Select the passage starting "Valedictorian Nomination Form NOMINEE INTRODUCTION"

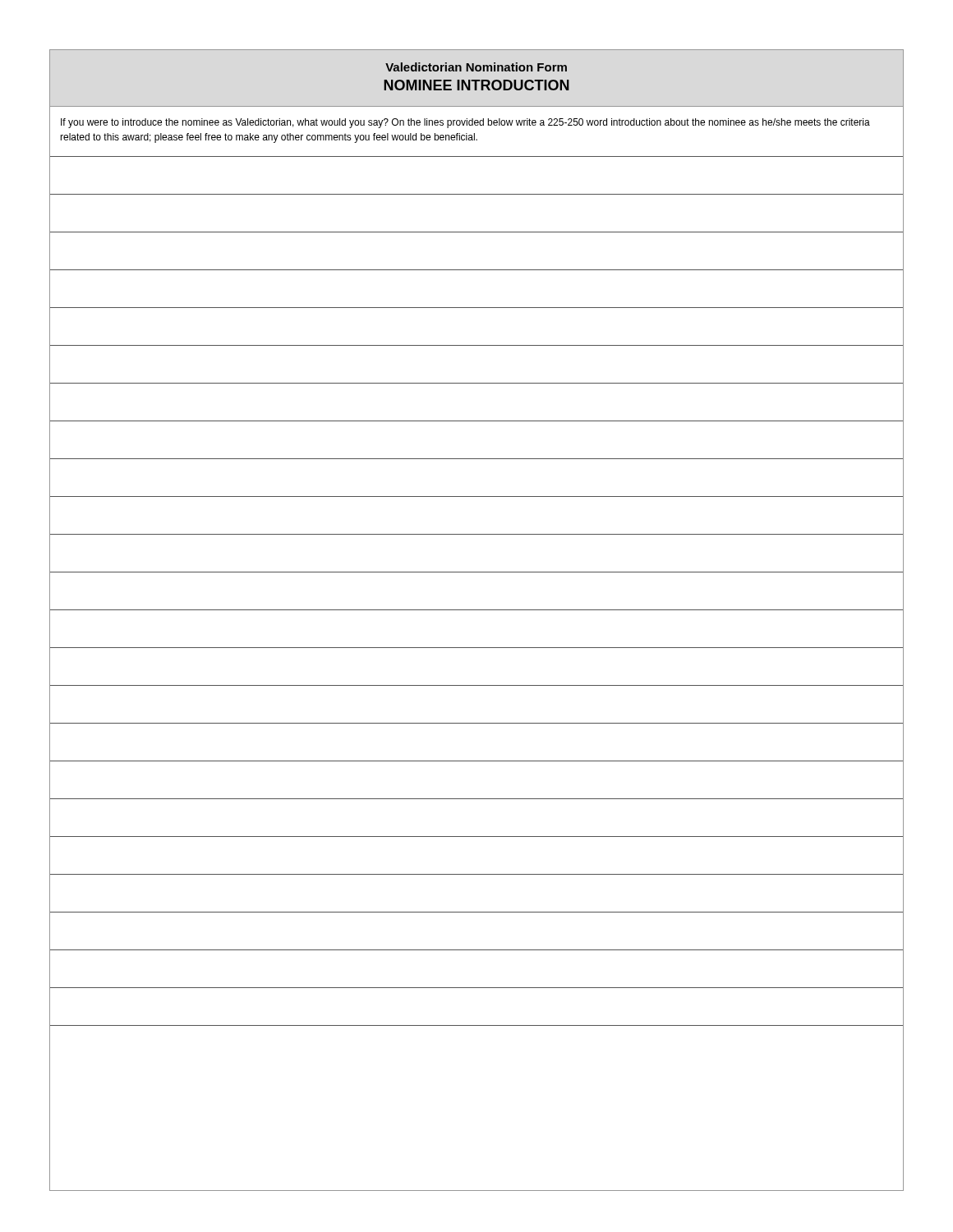476,77
